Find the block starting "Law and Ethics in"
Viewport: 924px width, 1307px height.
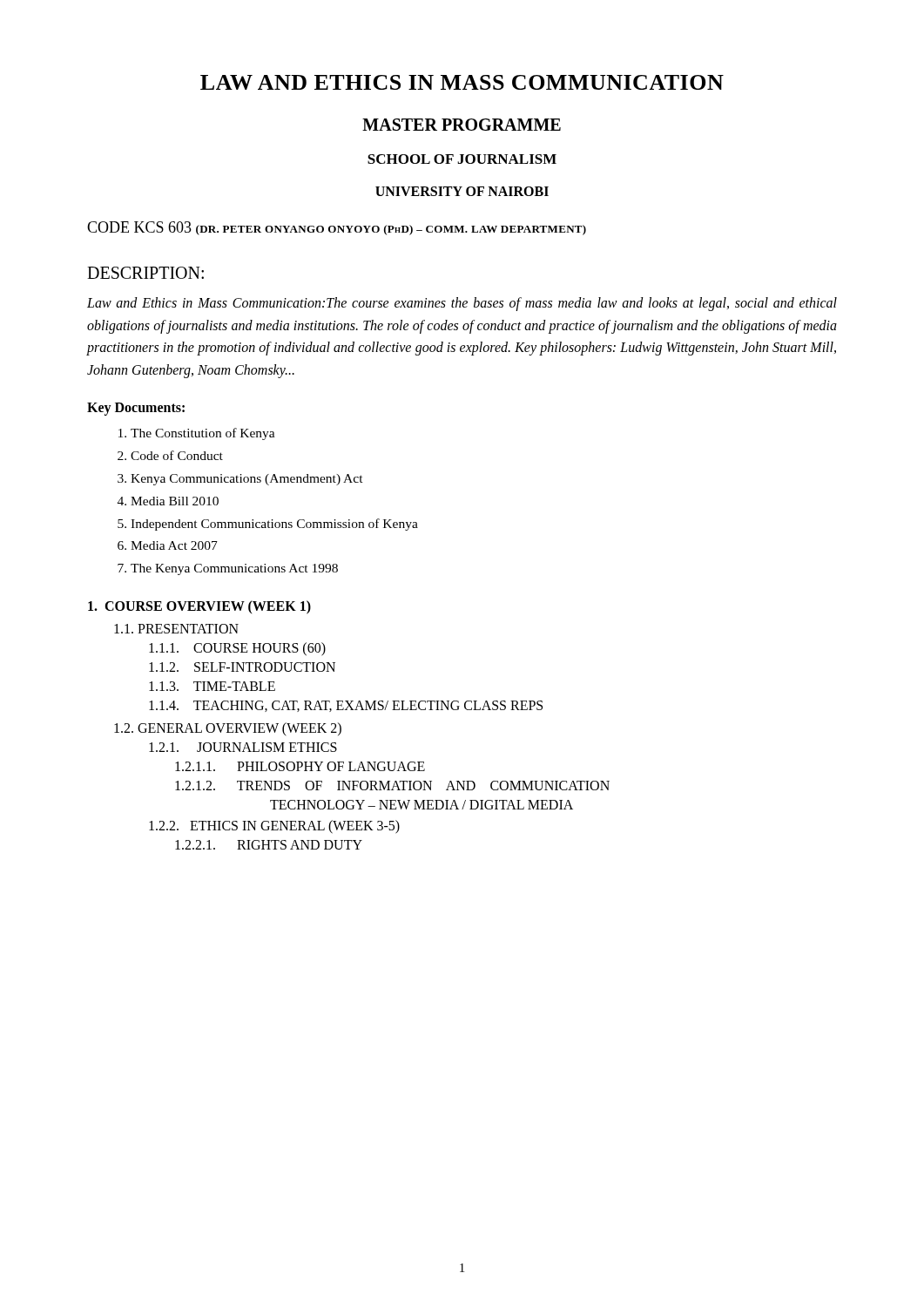tap(462, 336)
